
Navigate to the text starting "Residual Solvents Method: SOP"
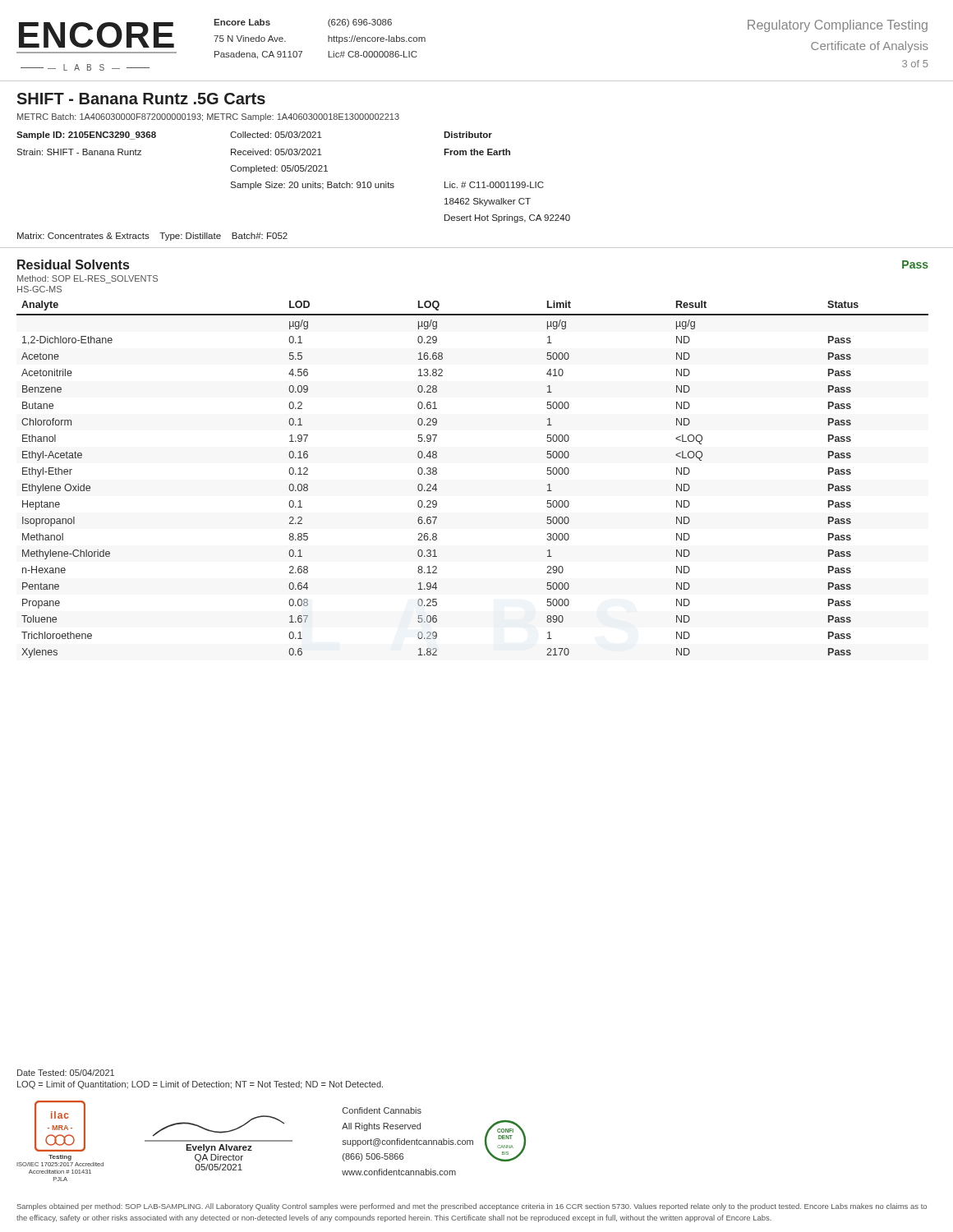point(69,264)
